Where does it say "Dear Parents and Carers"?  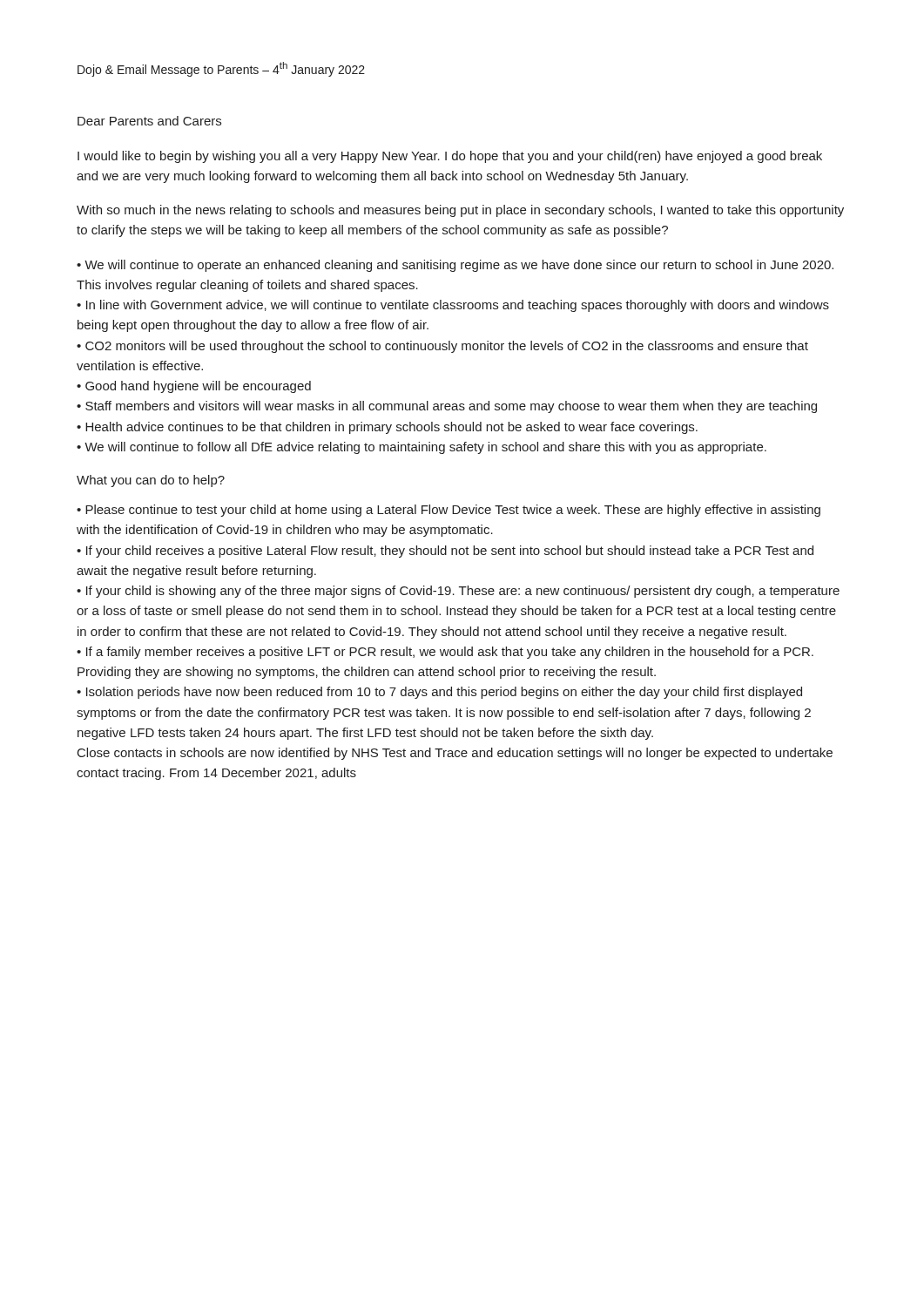click(x=149, y=120)
